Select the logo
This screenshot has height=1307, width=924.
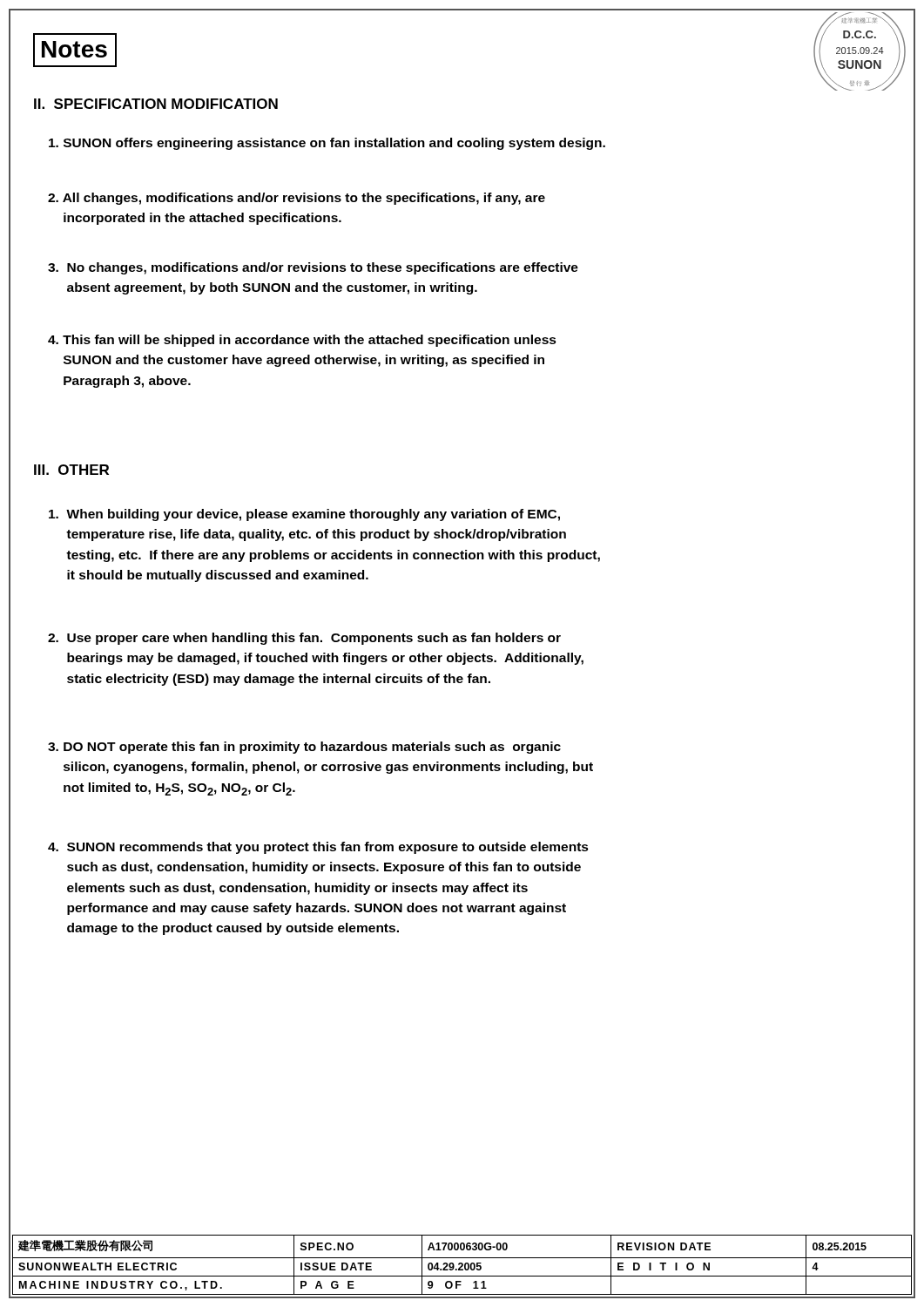(x=860, y=51)
